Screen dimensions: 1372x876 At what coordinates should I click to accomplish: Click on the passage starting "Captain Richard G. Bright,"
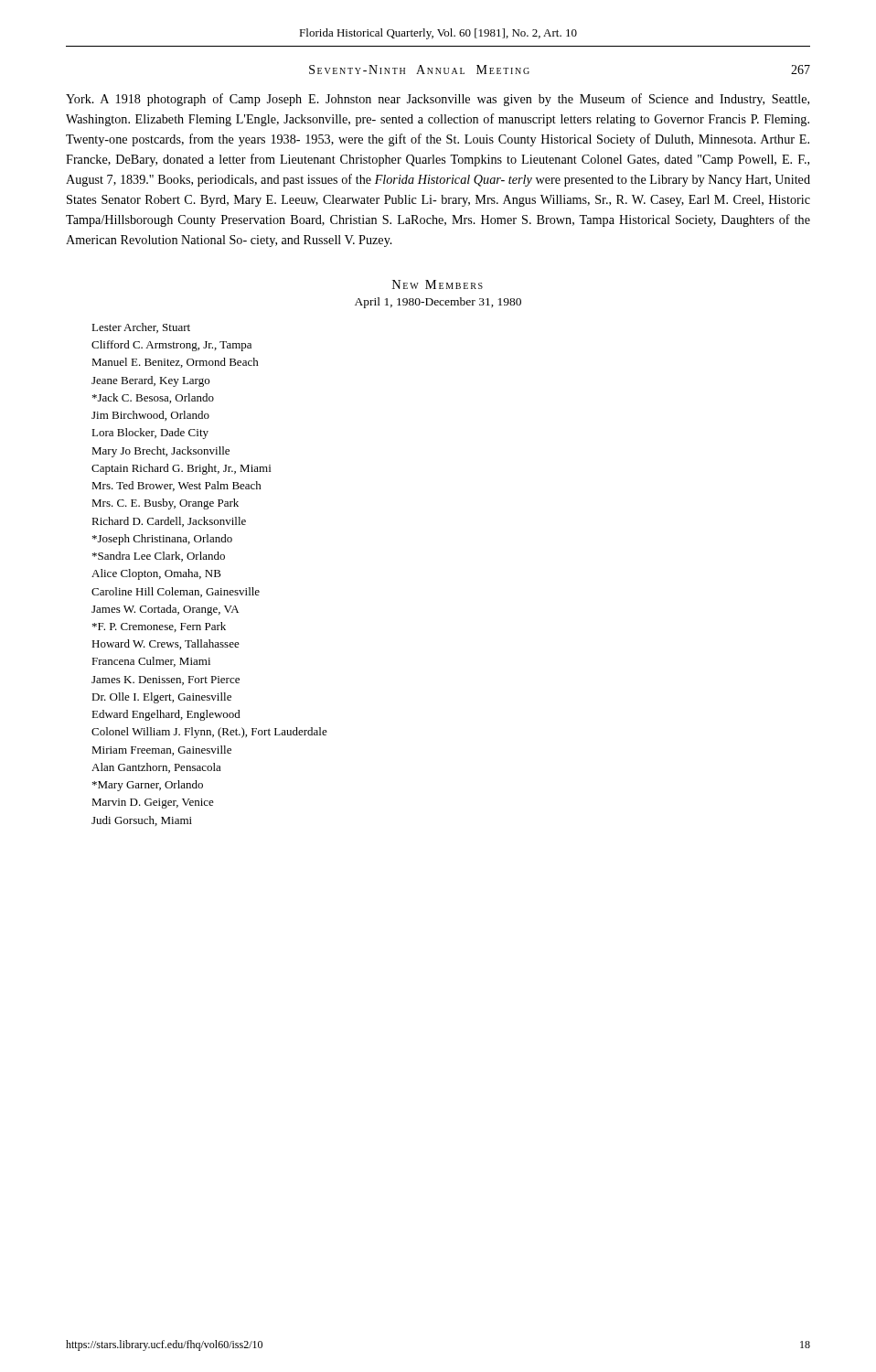(181, 468)
